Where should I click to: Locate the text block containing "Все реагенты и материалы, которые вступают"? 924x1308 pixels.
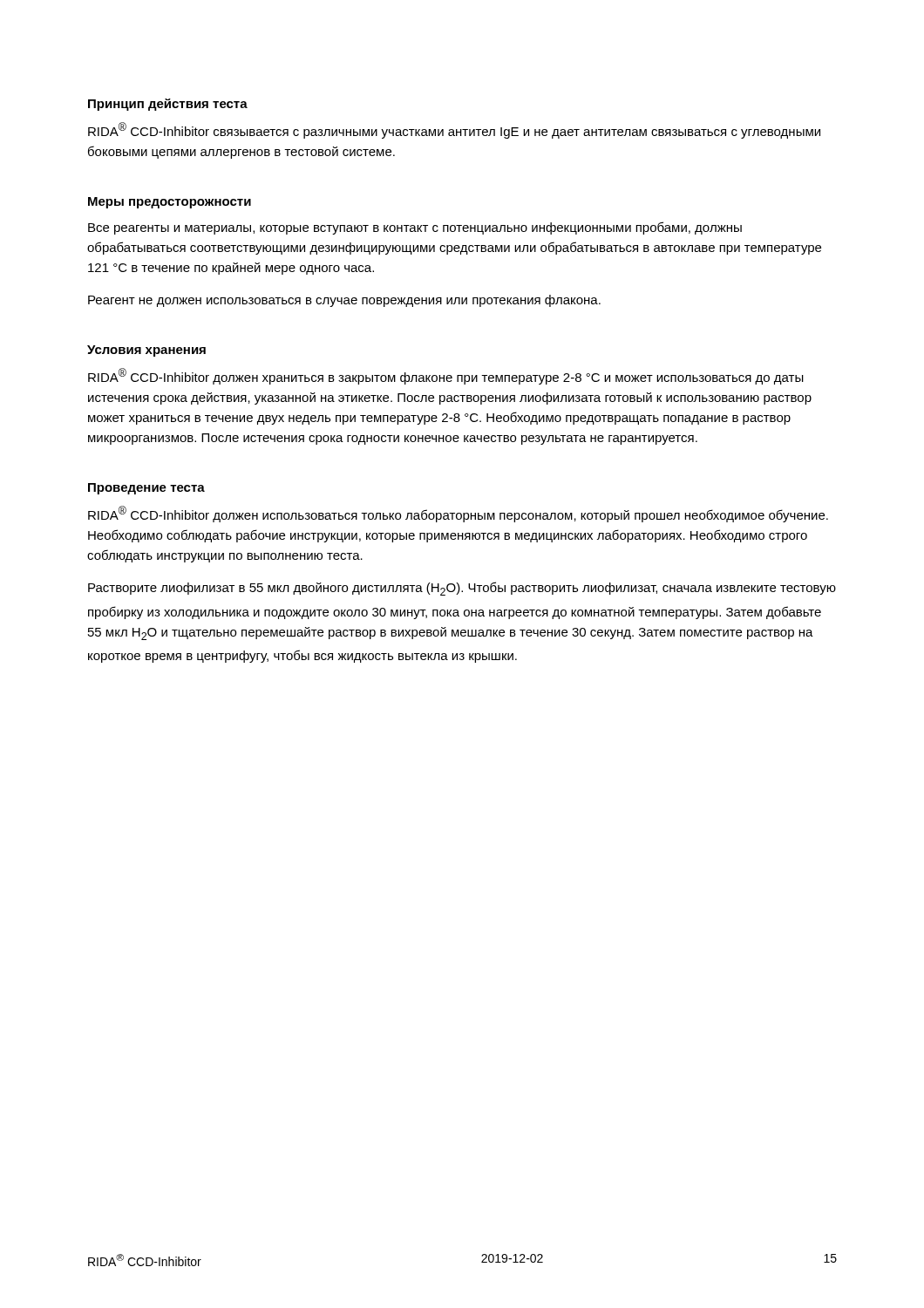(455, 247)
